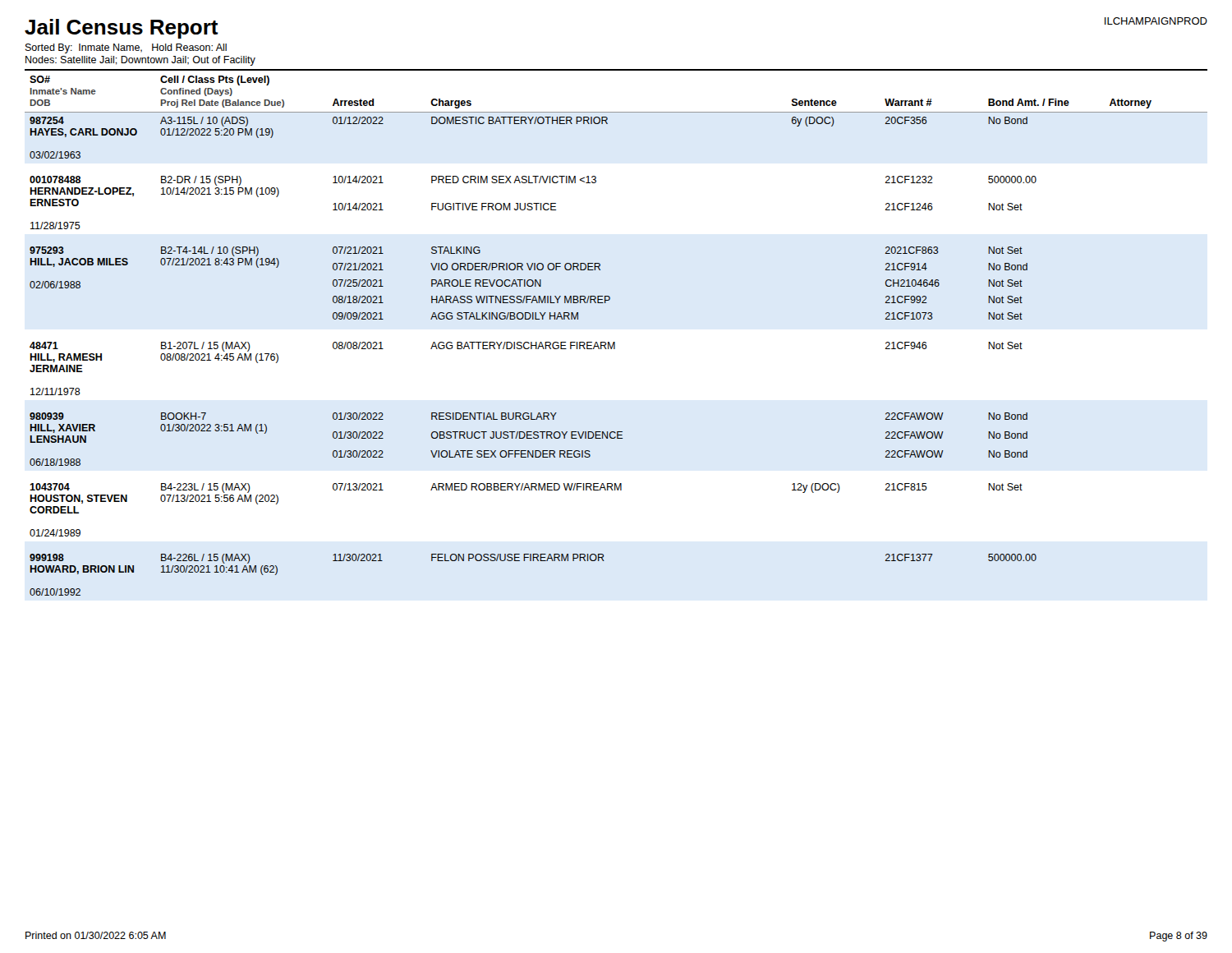
Task: Locate the text block that reads "Sorted By: Inmate"
Action: (126, 48)
